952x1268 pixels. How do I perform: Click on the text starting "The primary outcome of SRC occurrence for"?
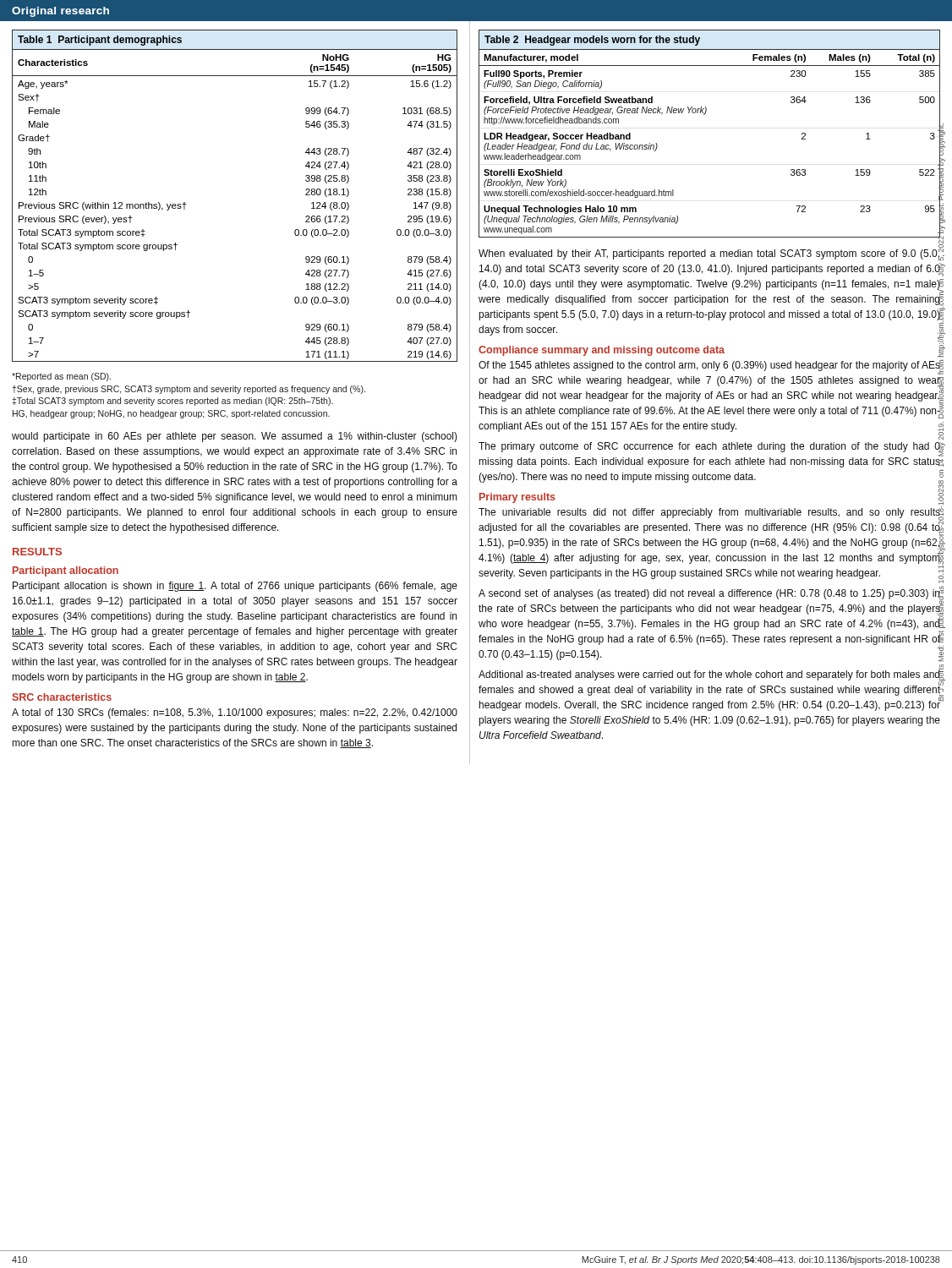tap(709, 462)
